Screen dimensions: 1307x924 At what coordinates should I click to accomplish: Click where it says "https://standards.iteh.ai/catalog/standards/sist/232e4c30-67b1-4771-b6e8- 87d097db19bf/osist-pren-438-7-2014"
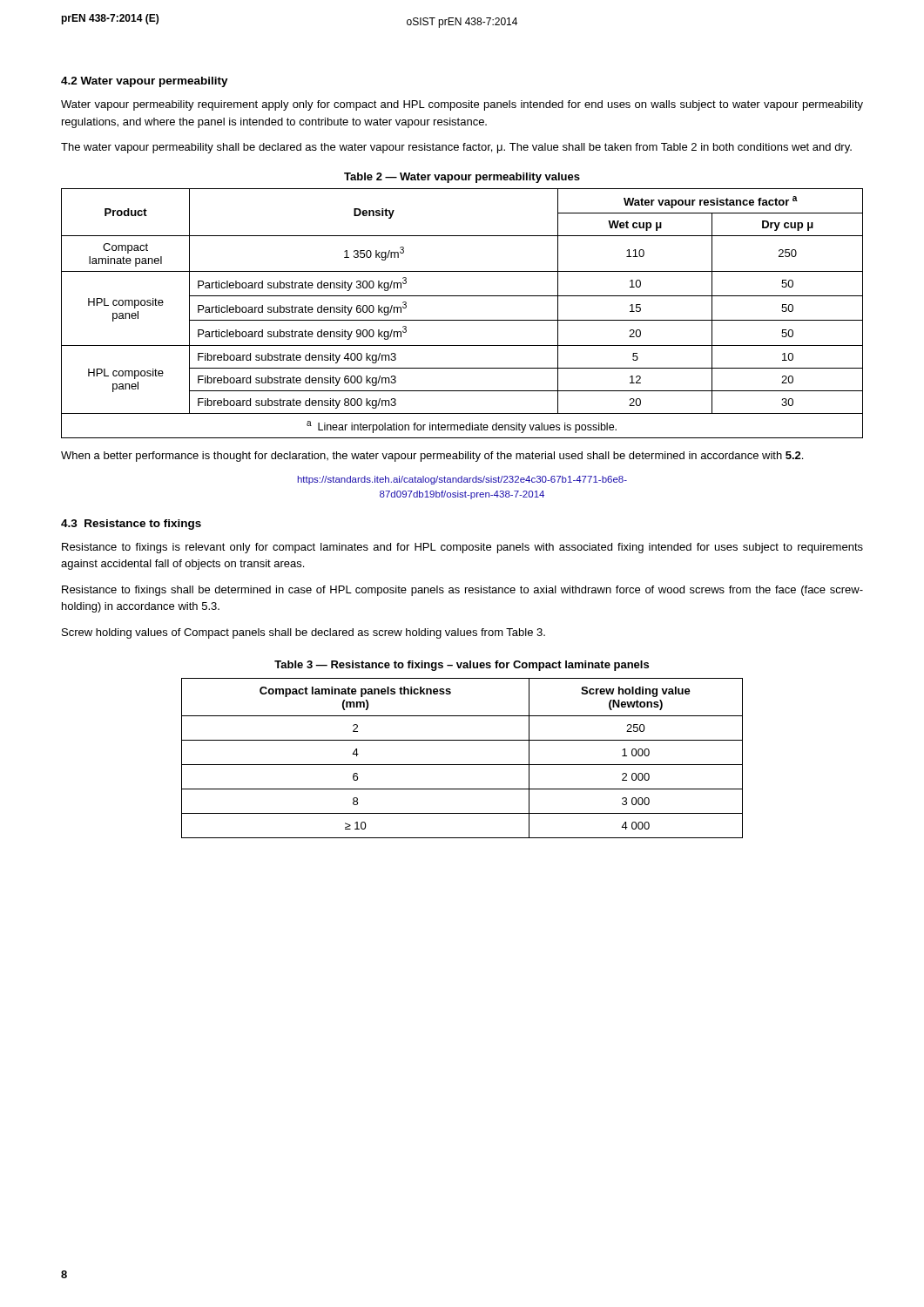coord(462,487)
